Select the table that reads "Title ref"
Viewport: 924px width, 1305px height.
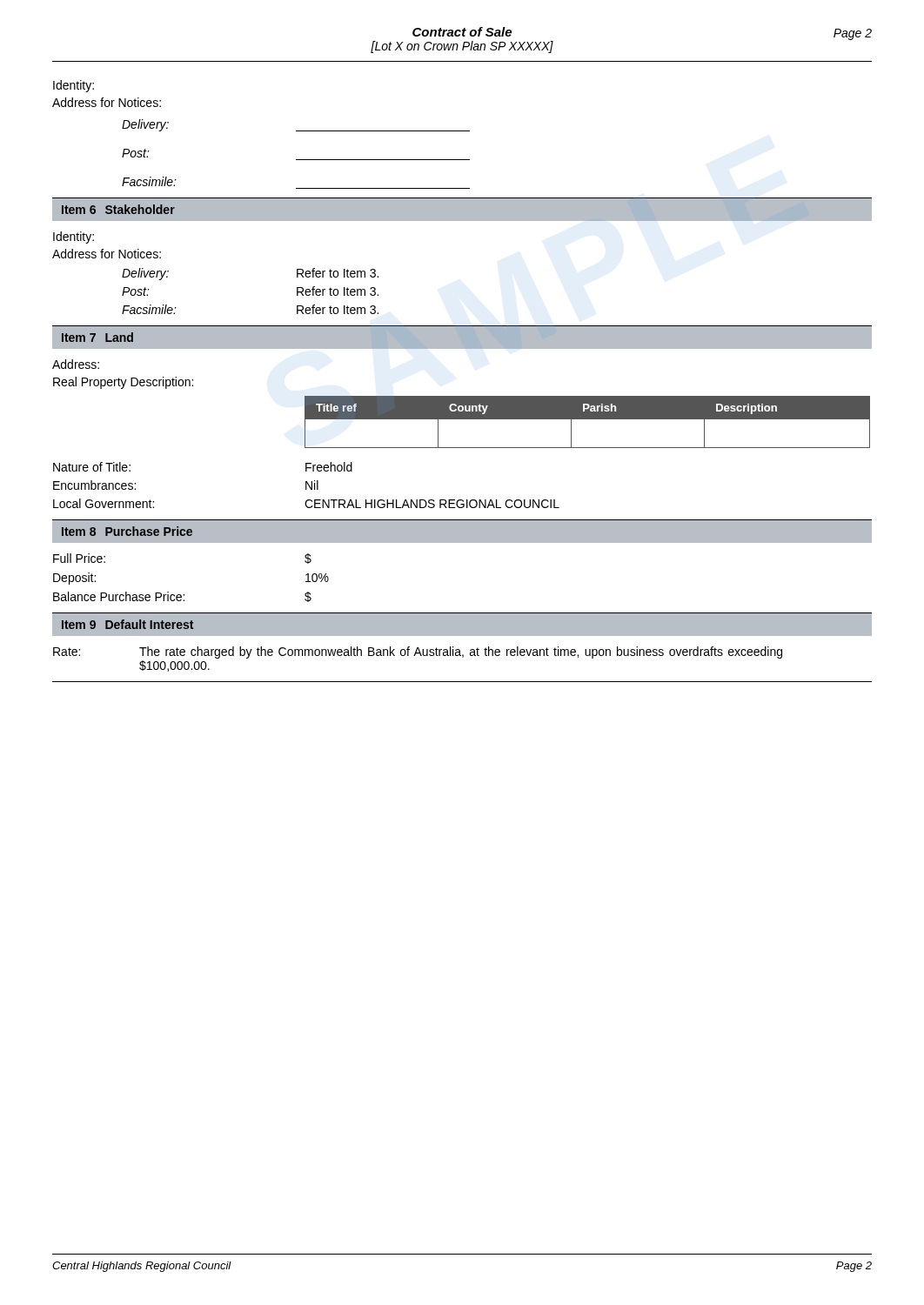(588, 422)
